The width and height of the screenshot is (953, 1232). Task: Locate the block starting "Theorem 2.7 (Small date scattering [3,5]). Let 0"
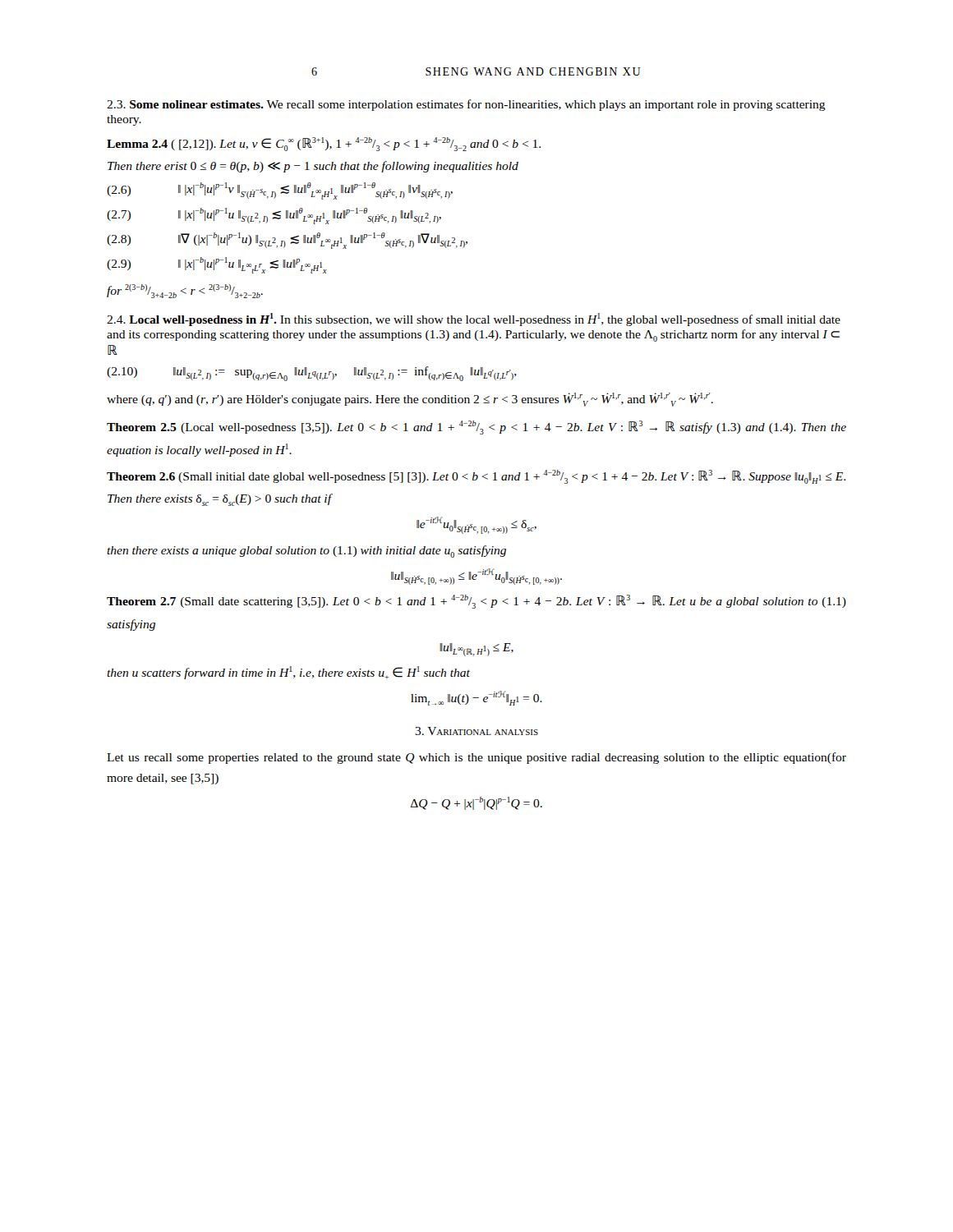(476, 612)
